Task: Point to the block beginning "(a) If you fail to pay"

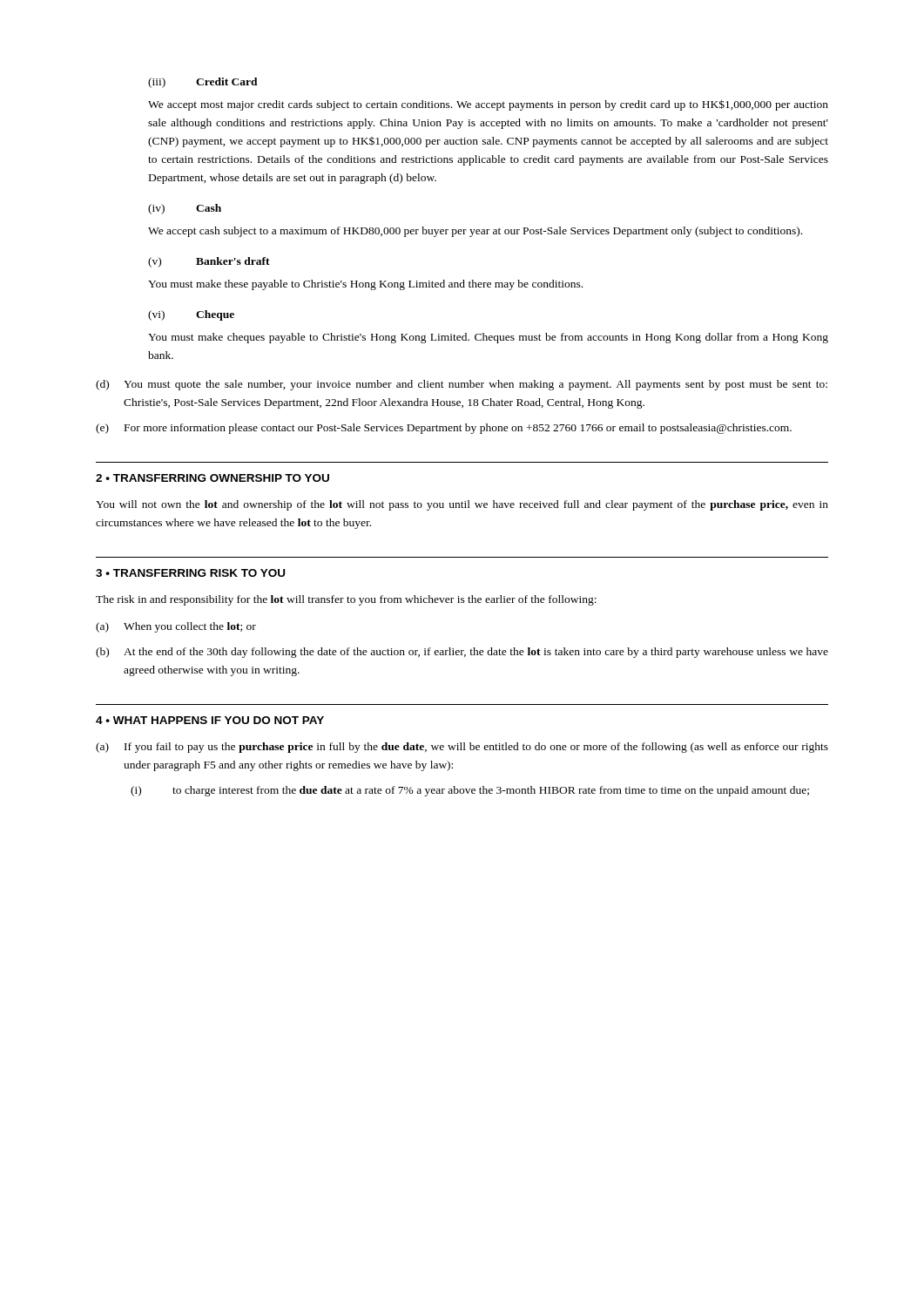Action: pyautogui.click(x=462, y=757)
